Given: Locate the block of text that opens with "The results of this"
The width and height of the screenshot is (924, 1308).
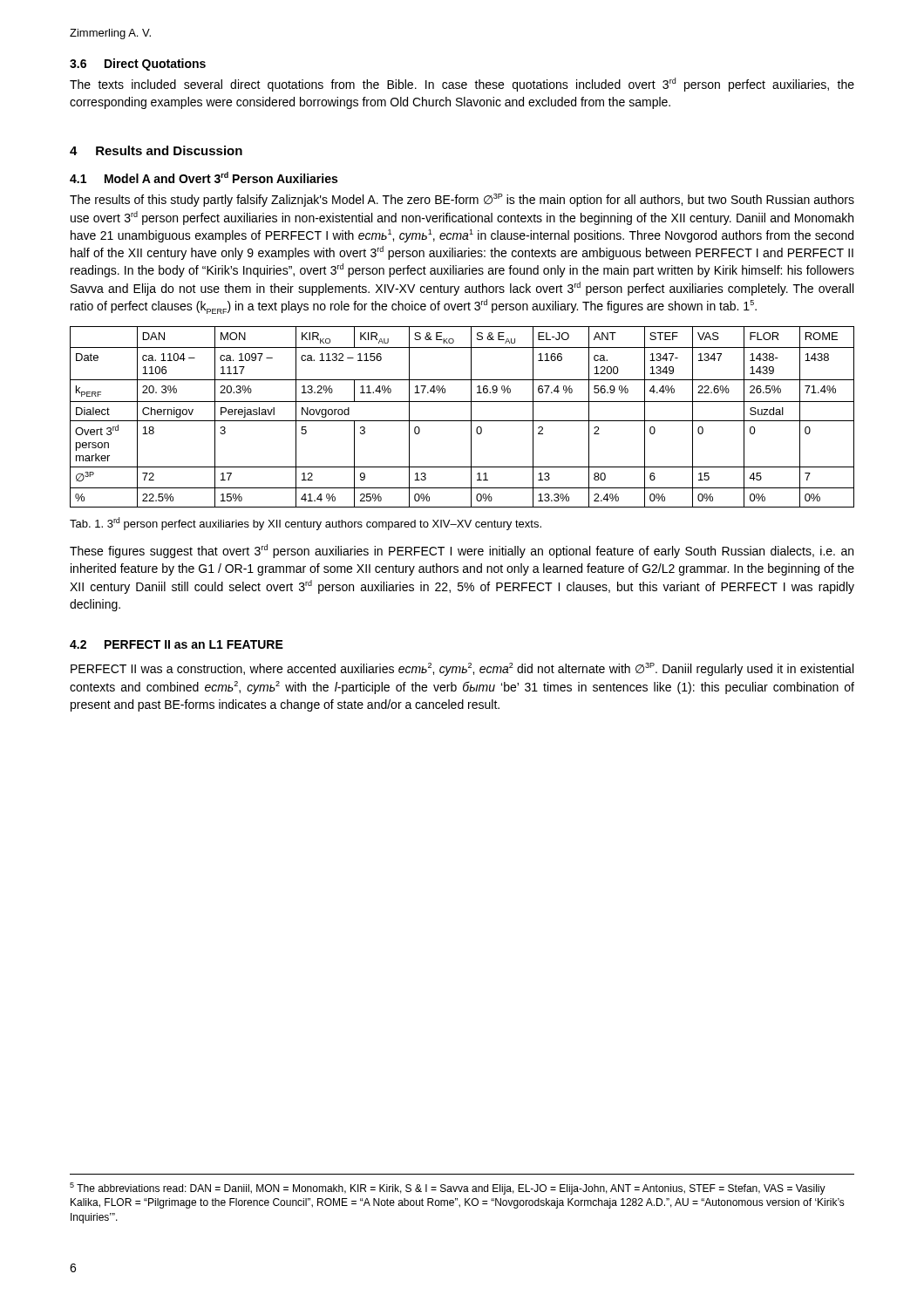Looking at the screenshot, I should [462, 254].
